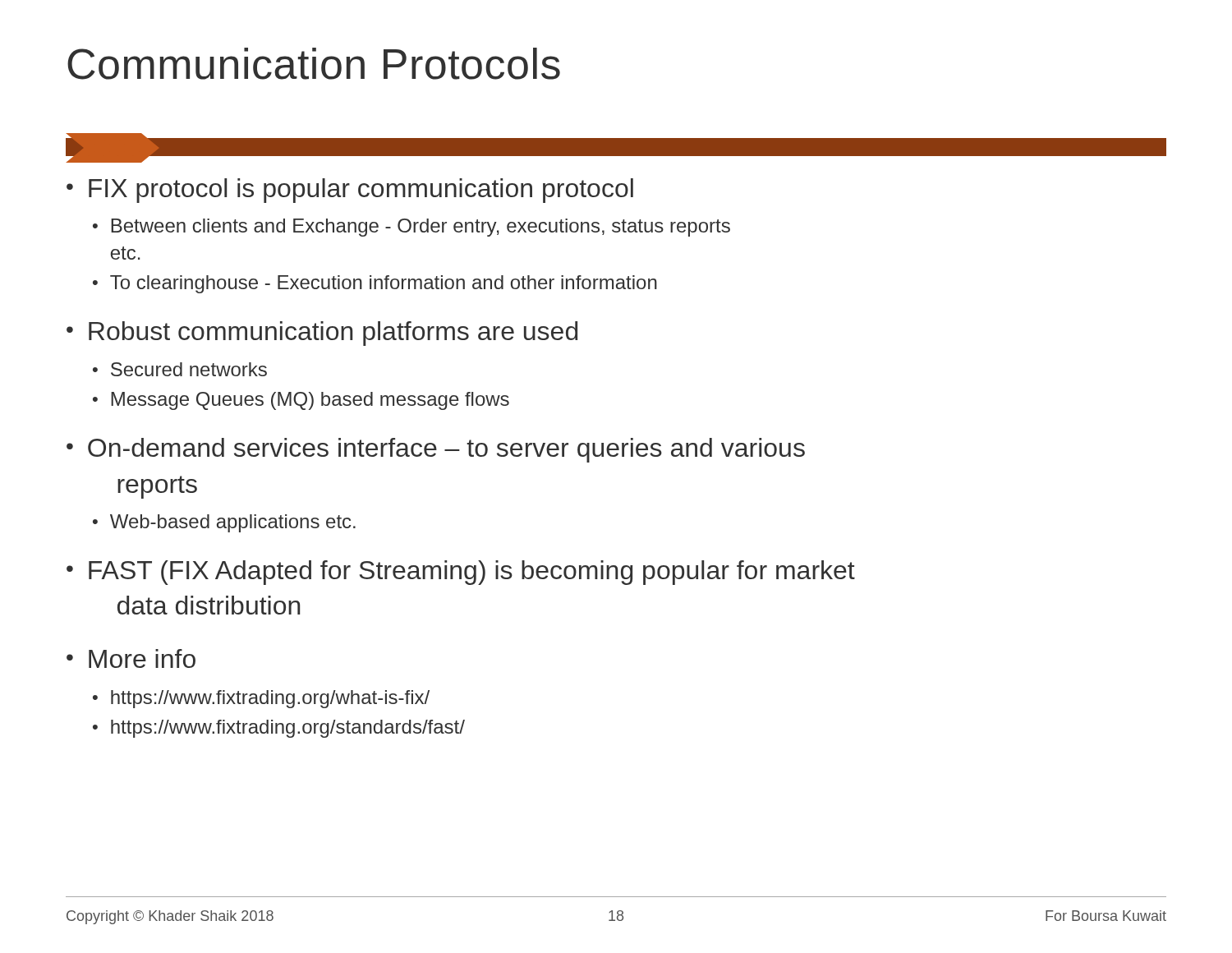Find the list item with the text "• FIX protocol is popular communication"
This screenshot has height=953, width=1232.
[616, 233]
